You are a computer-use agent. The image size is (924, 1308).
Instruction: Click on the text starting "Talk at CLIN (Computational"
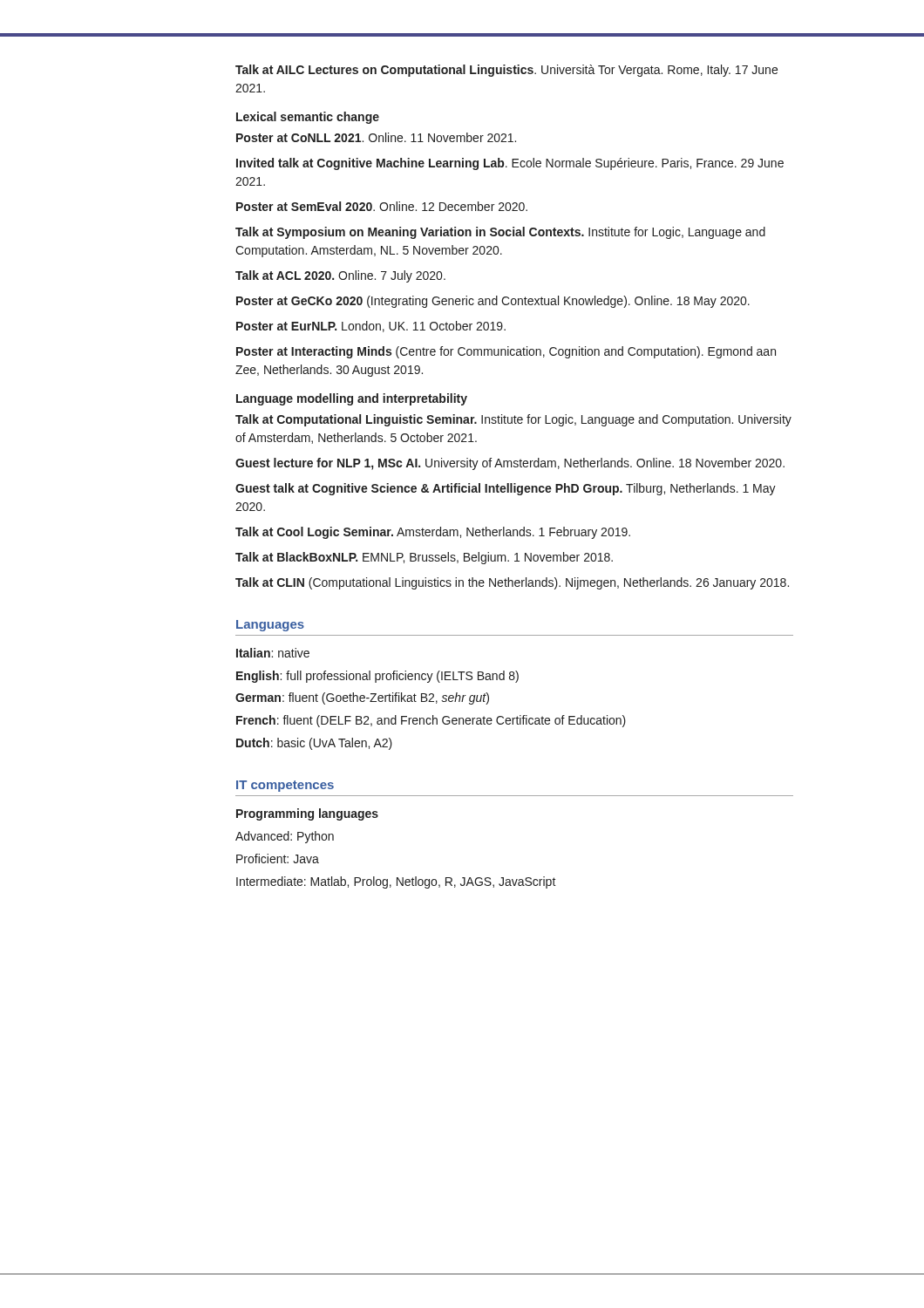point(513,583)
